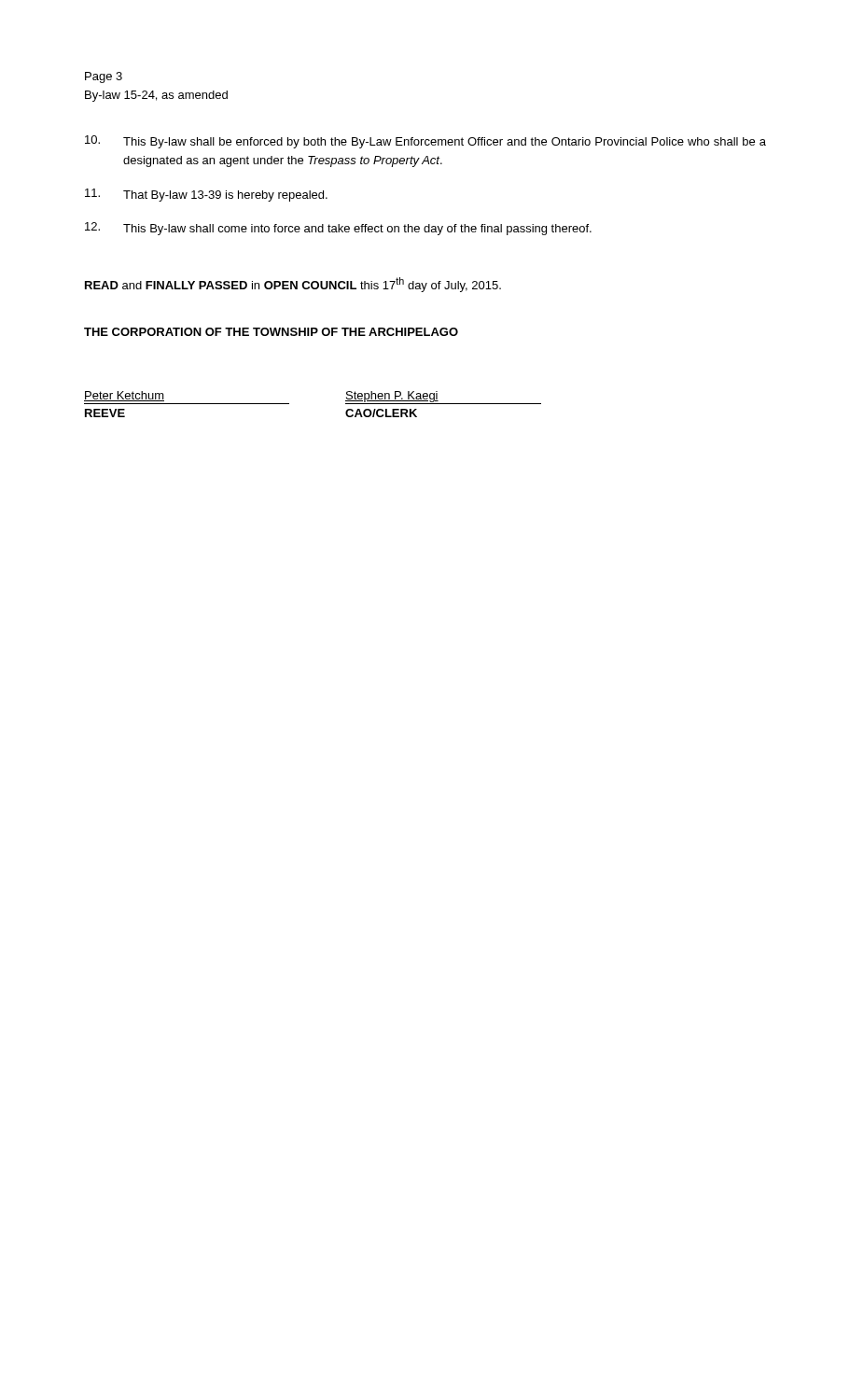
Task: Click where it says "Peter Ketchum REEVE"
Action: (x=215, y=405)
